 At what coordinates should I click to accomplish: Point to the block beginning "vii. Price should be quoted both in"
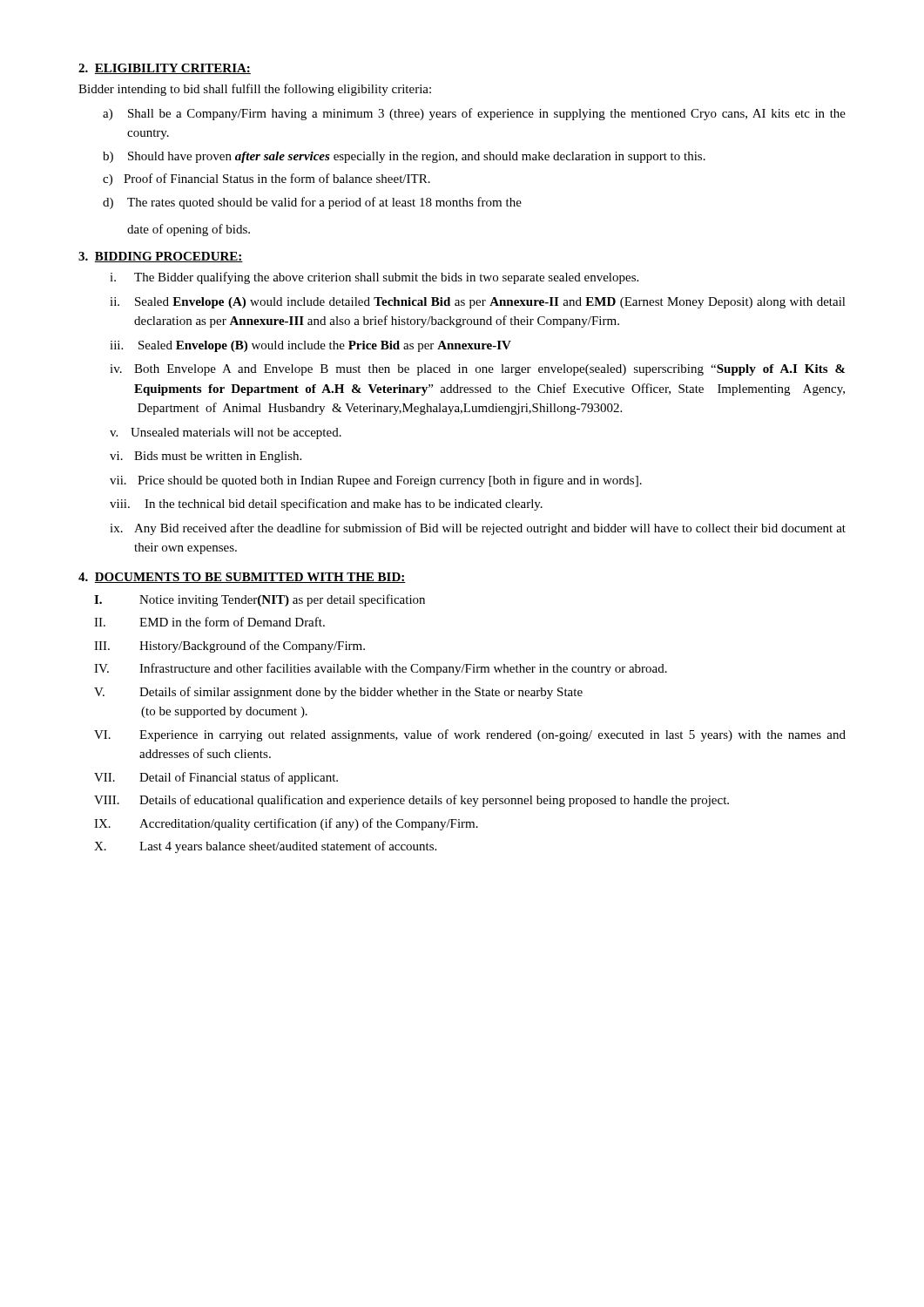[478, 480]
